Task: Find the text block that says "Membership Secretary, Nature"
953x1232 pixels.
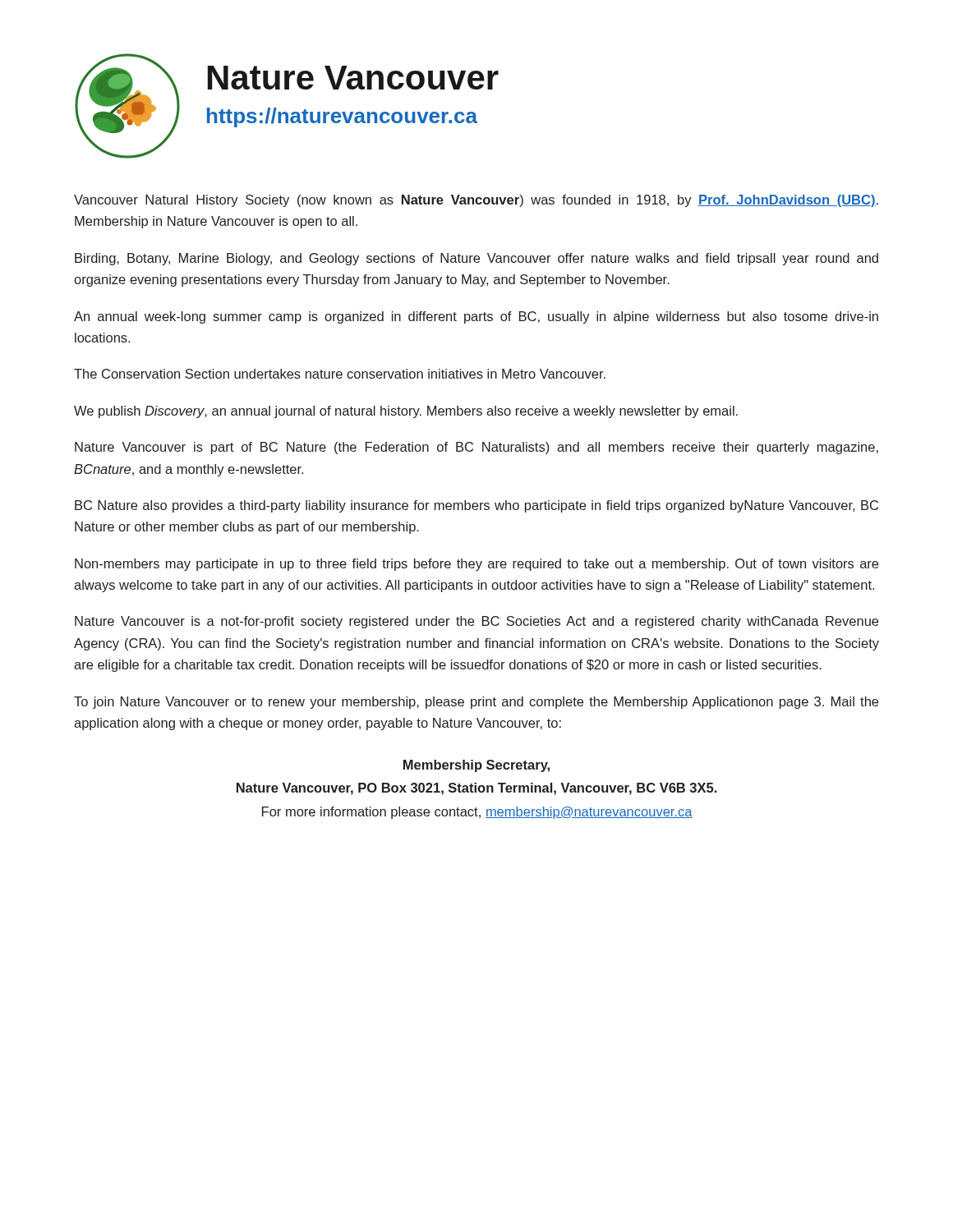Action: [476, 788]
